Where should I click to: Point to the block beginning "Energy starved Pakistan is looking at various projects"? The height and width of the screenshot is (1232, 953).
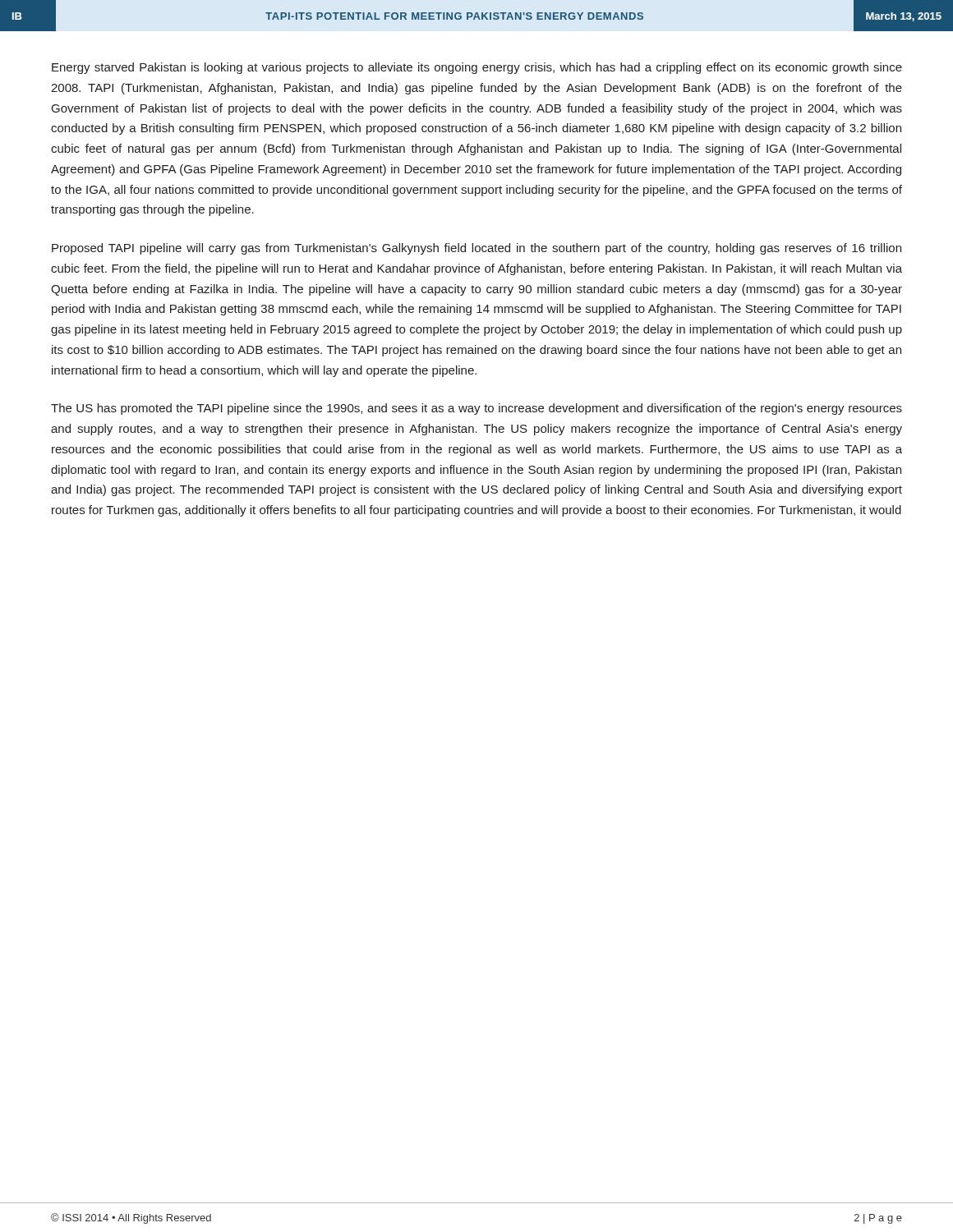click(x=476, y=138)
